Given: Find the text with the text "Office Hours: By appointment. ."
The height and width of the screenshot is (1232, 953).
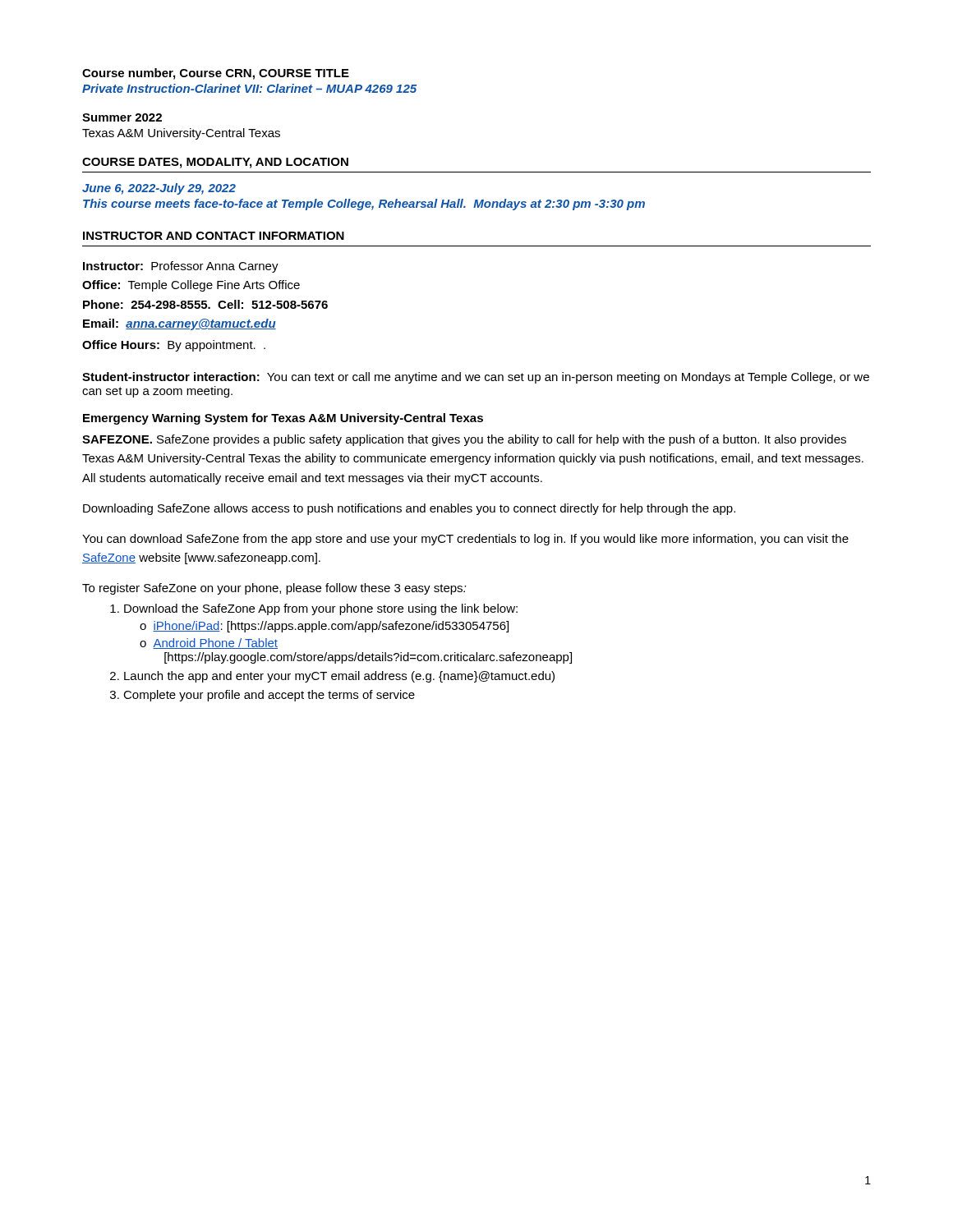Looking at the screenshot, I should (174, 345).
